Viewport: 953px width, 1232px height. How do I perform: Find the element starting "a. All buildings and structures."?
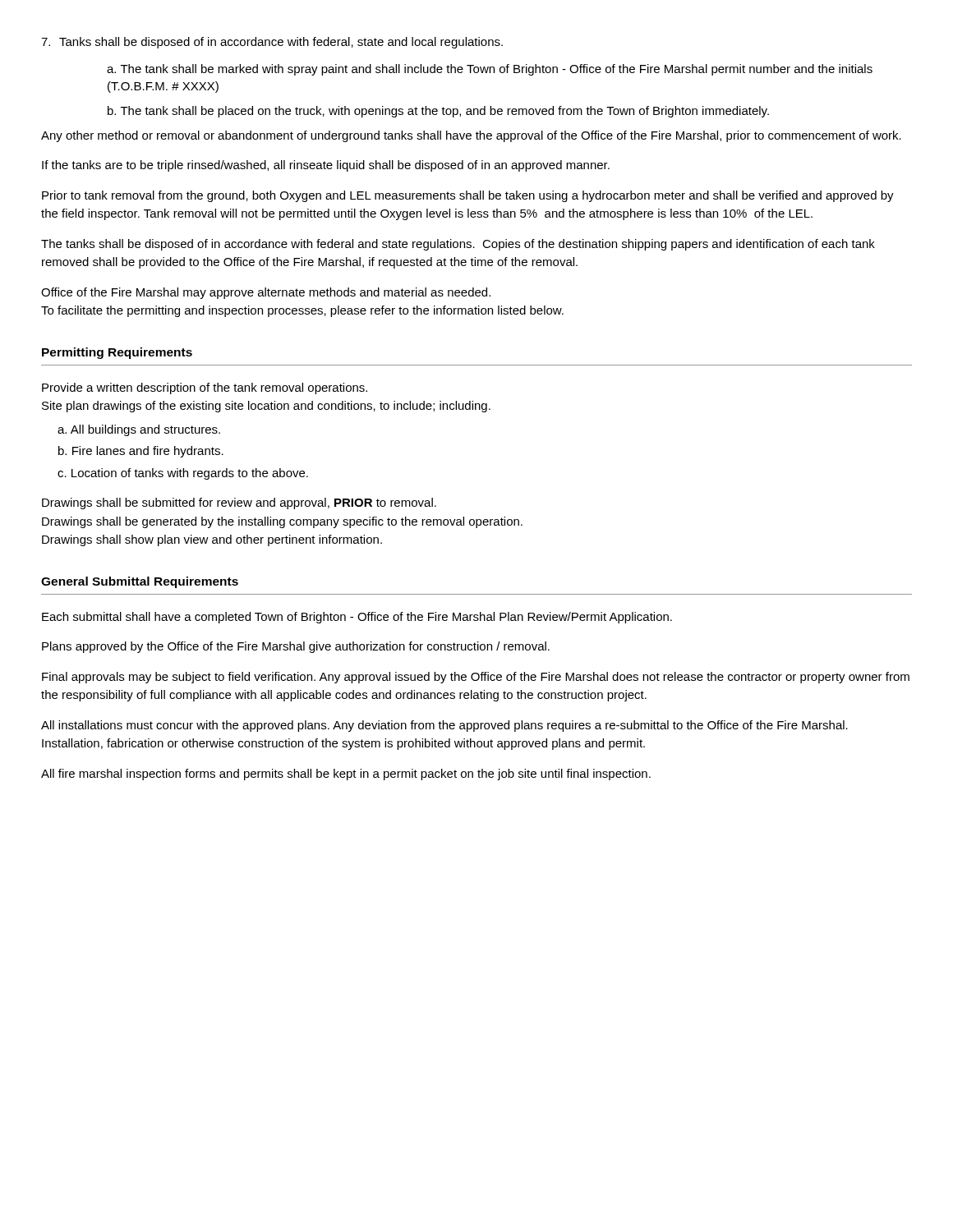139,429
